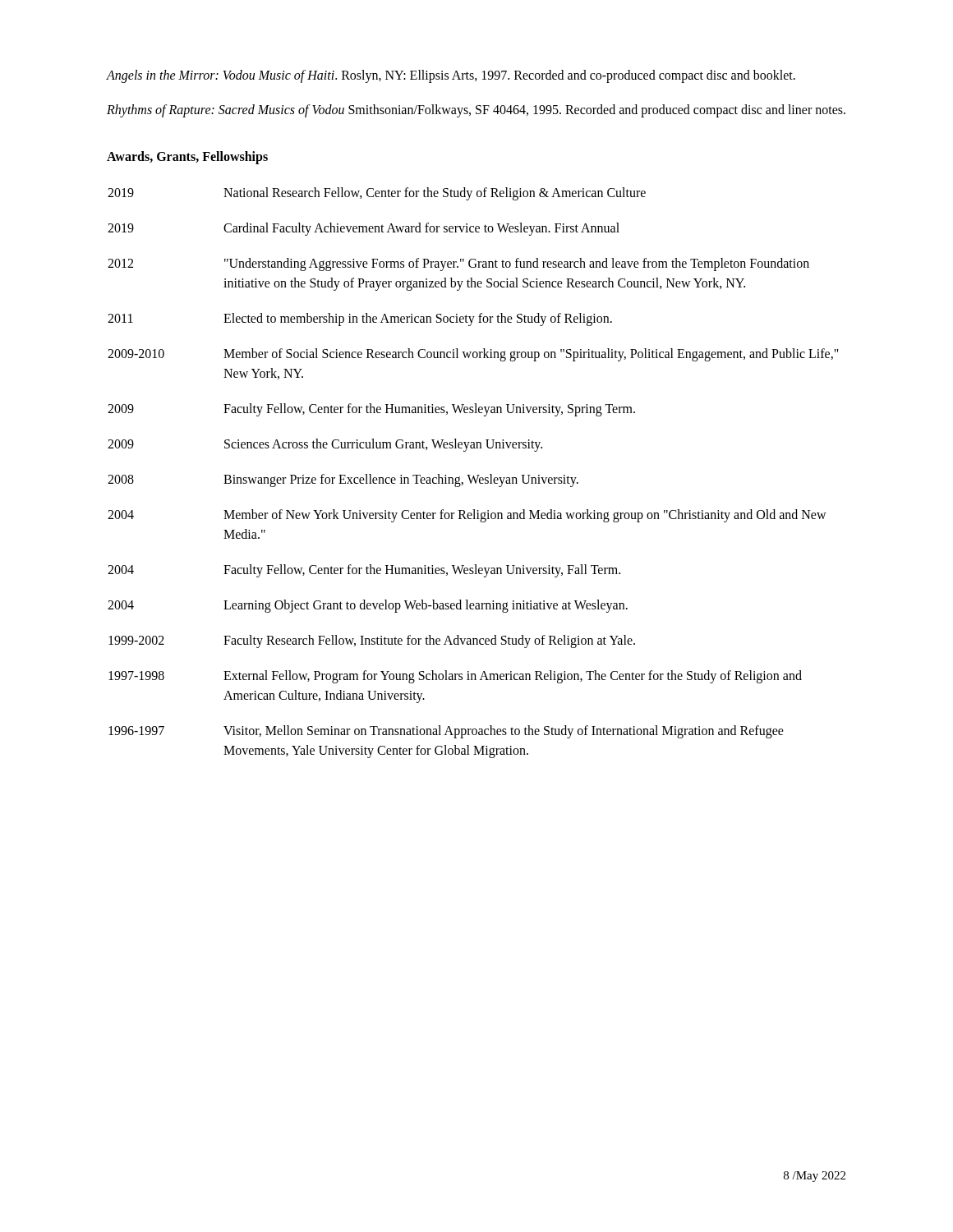The image size is (953, 1232).
Task: Locate the block of text that opens with "Learning Object Grant to develop Web-based learning initiative"
Action: pos(426,605)
